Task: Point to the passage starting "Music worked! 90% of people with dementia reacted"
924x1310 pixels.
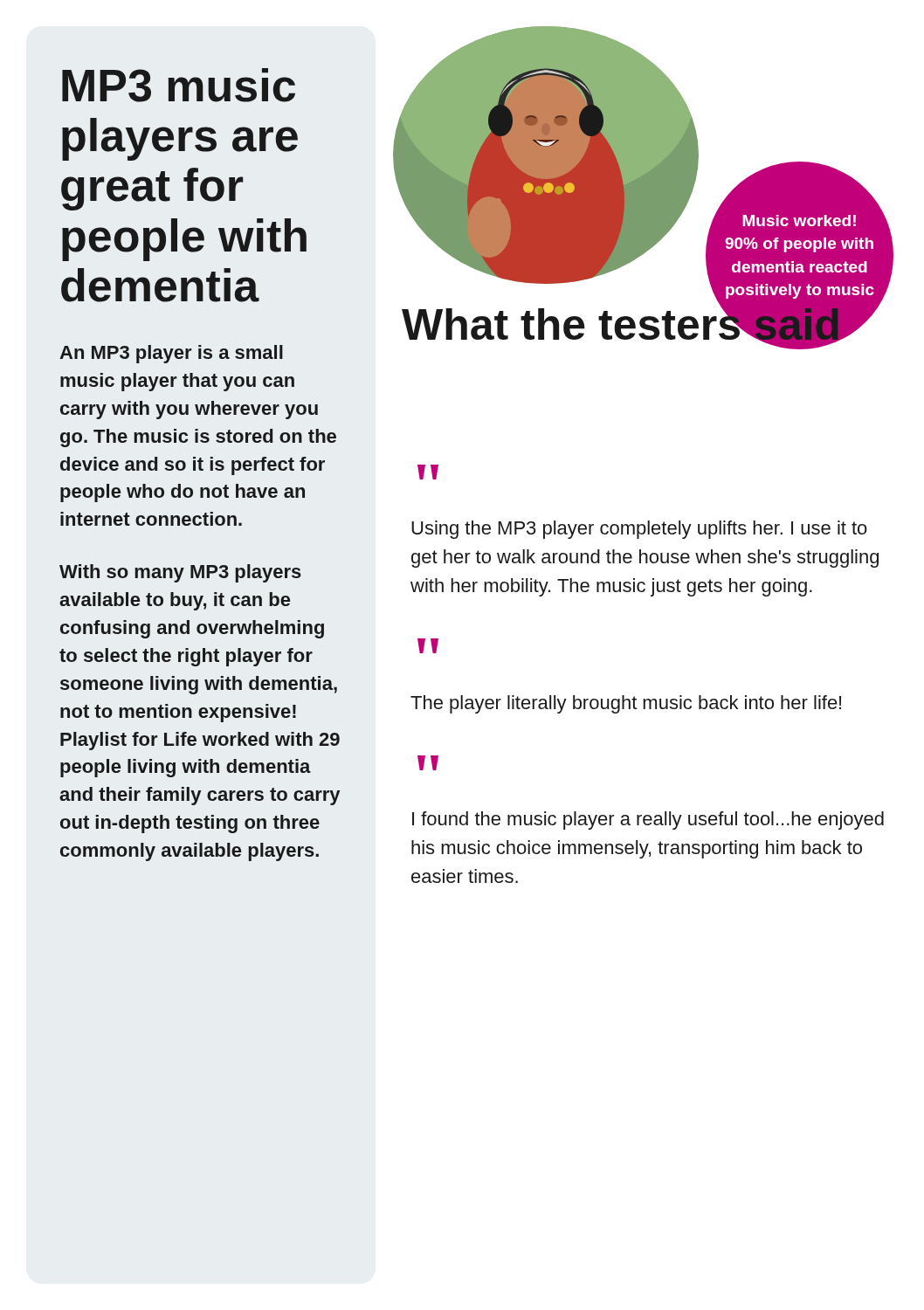Action: [800, 255]
